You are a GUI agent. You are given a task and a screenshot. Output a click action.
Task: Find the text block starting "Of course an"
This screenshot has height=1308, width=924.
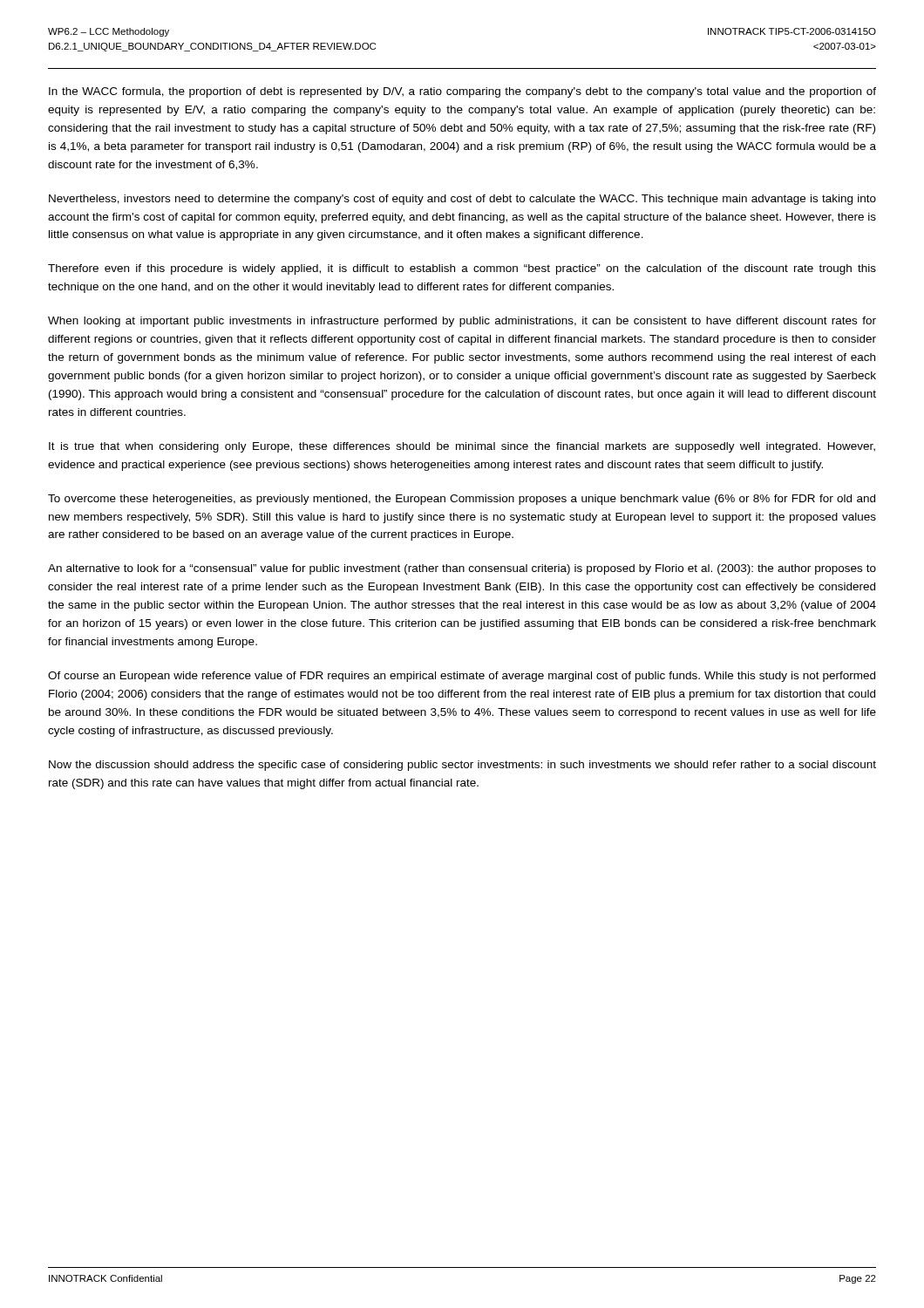(x=462, y=703)
